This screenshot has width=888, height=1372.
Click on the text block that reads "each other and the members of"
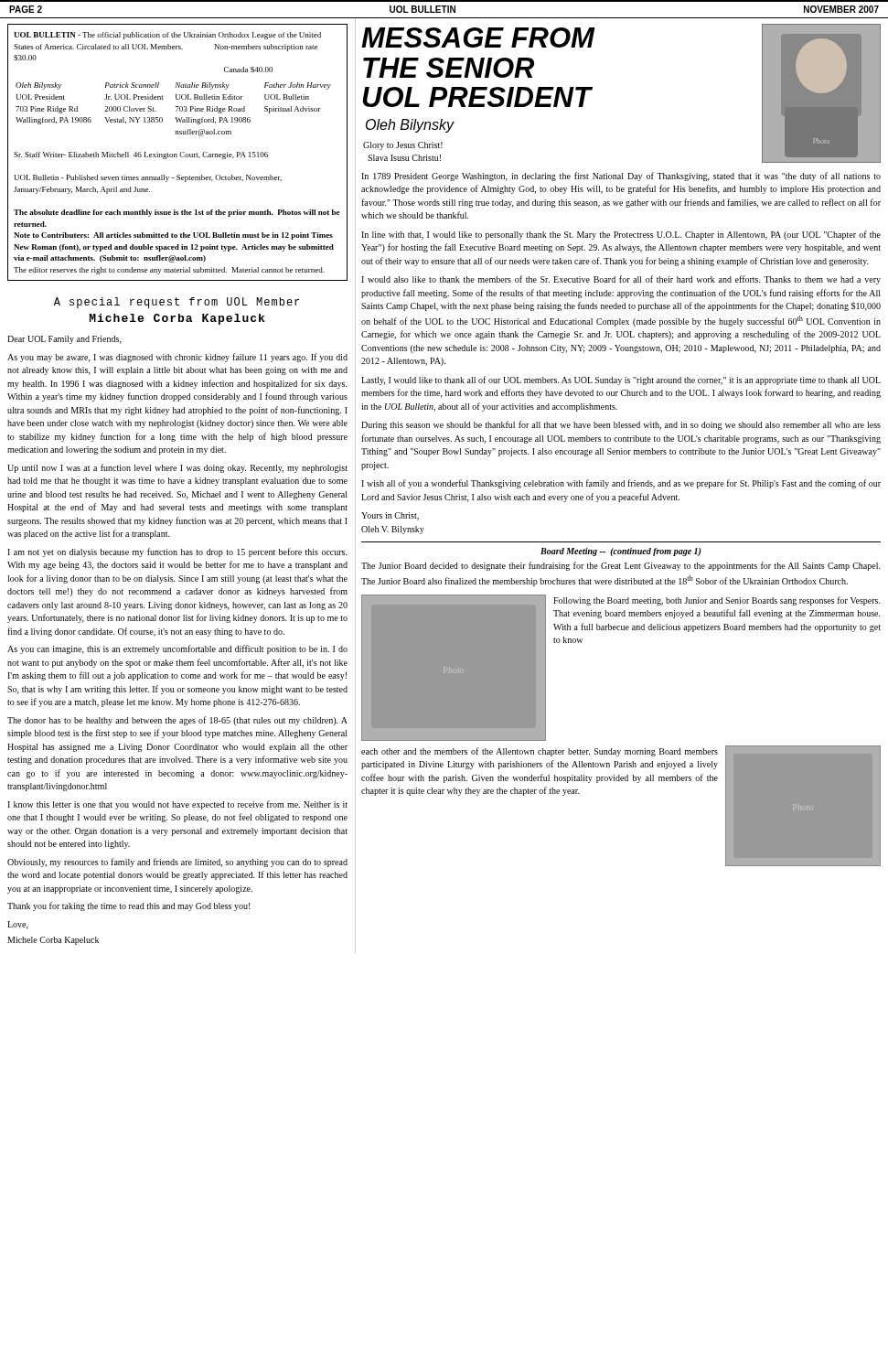coord(540,771)
